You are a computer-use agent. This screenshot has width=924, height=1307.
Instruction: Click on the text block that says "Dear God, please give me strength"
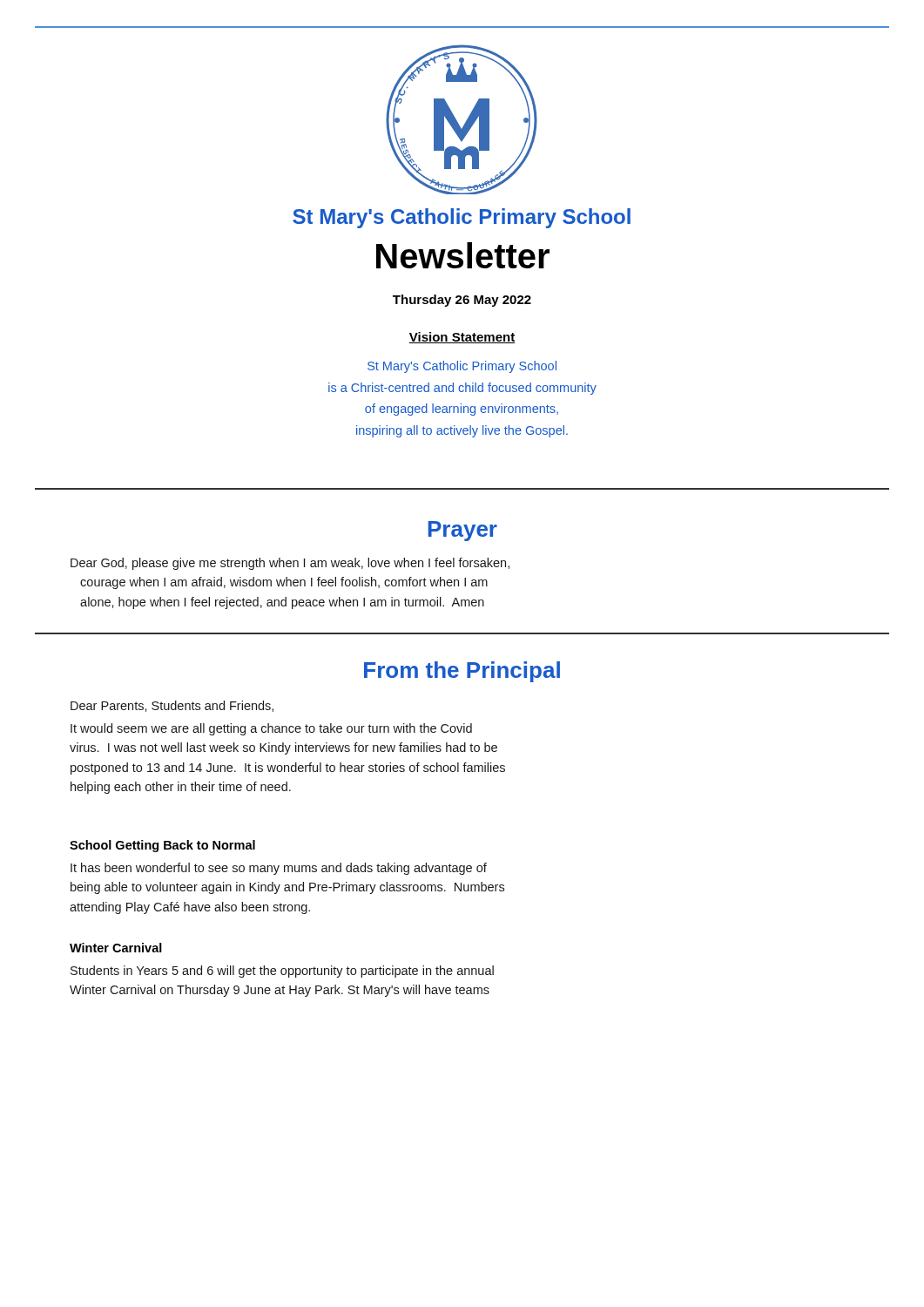[x=290, y=582]
